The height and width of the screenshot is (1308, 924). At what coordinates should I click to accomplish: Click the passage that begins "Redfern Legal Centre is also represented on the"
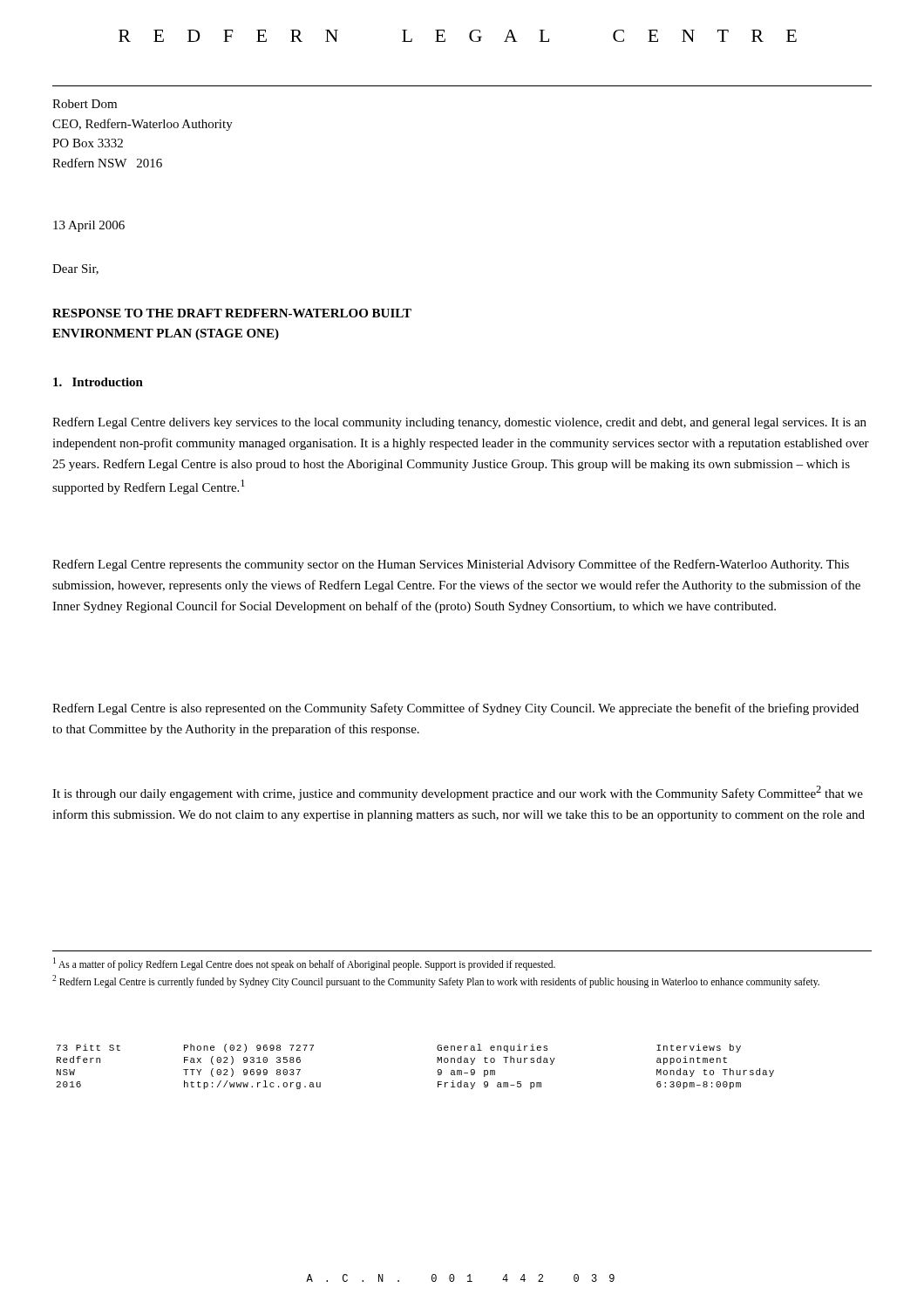click(456, 719)
